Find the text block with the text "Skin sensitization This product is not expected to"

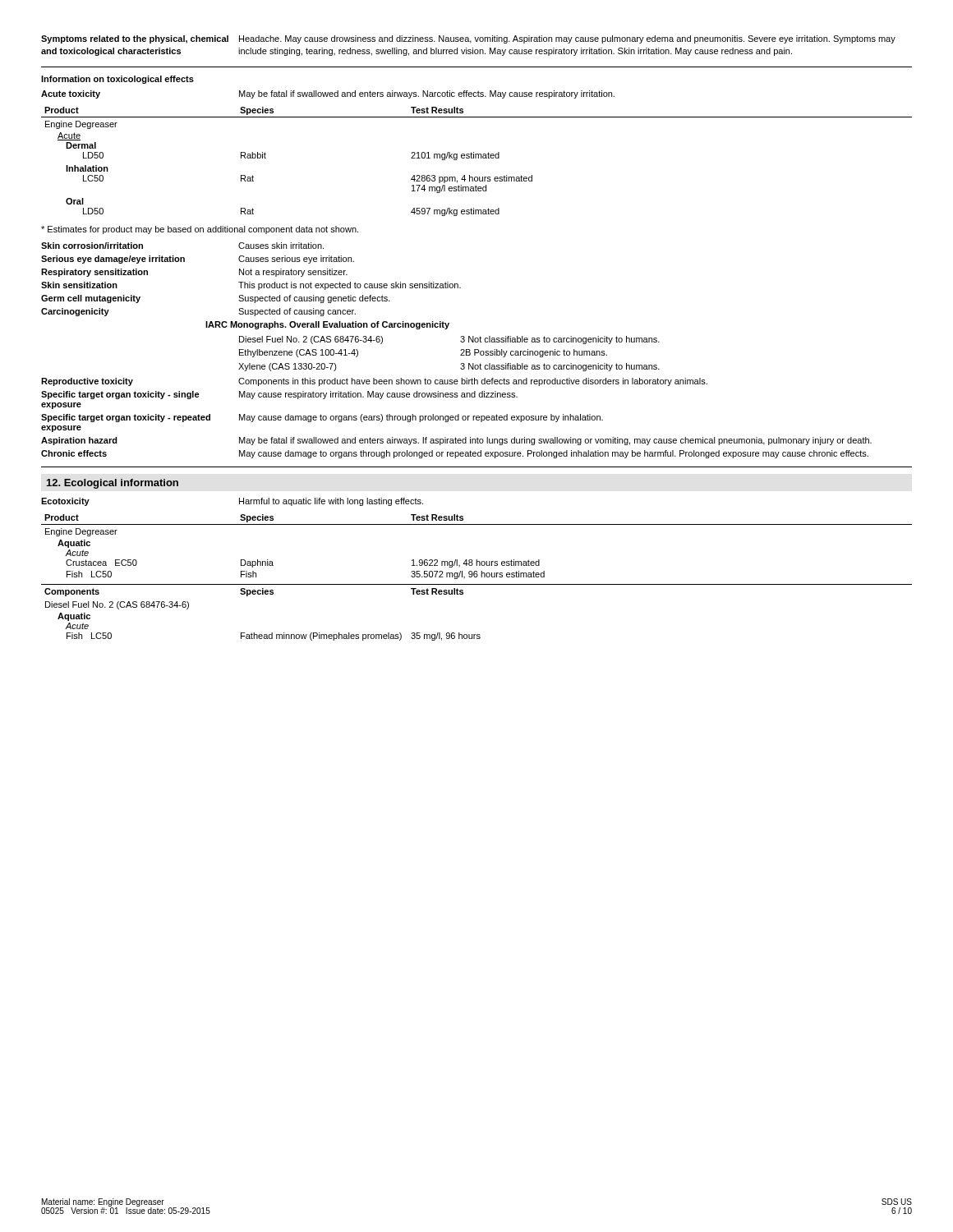pos(251,286)
